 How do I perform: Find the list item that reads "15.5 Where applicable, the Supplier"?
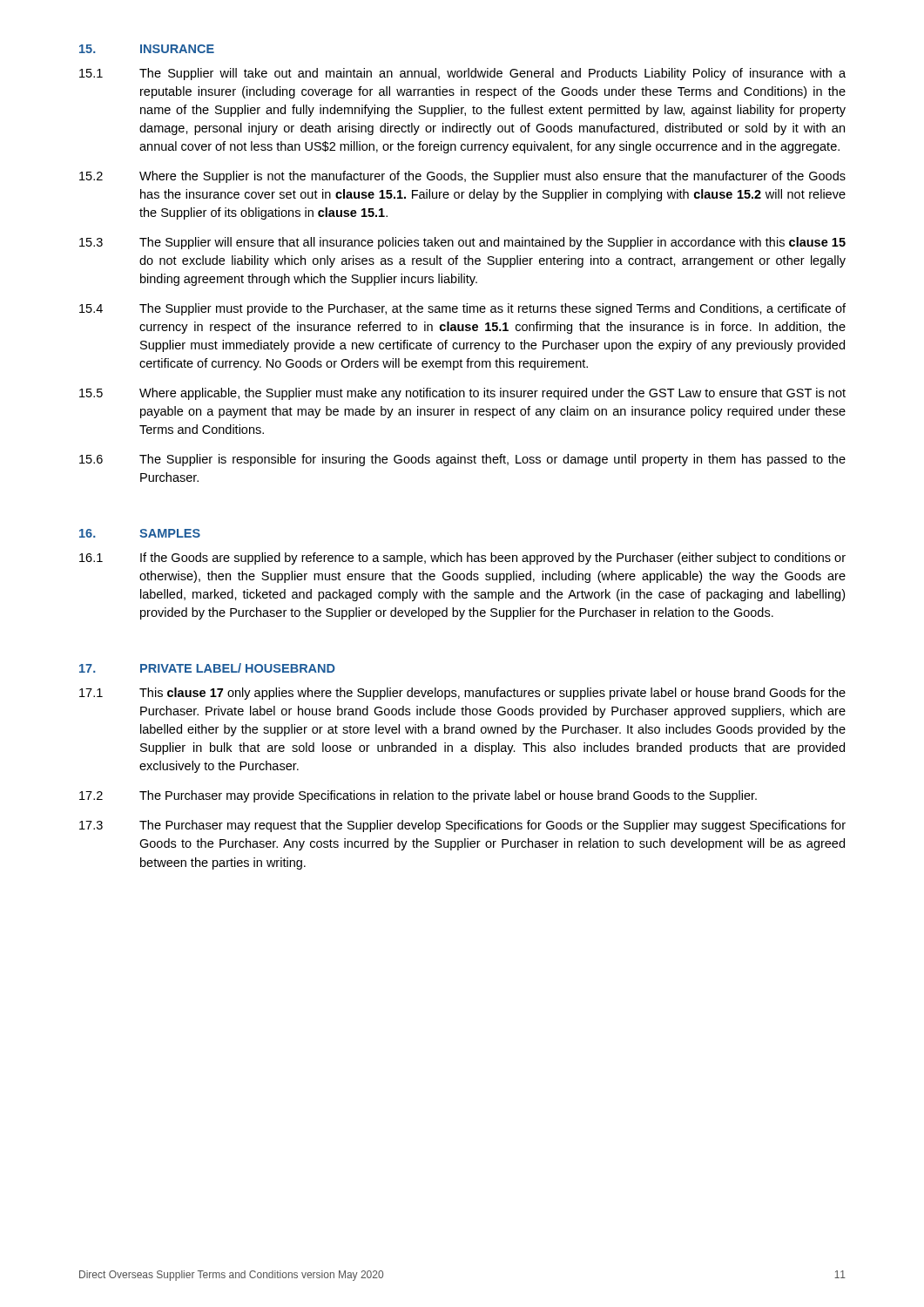[x=462, y=412]
